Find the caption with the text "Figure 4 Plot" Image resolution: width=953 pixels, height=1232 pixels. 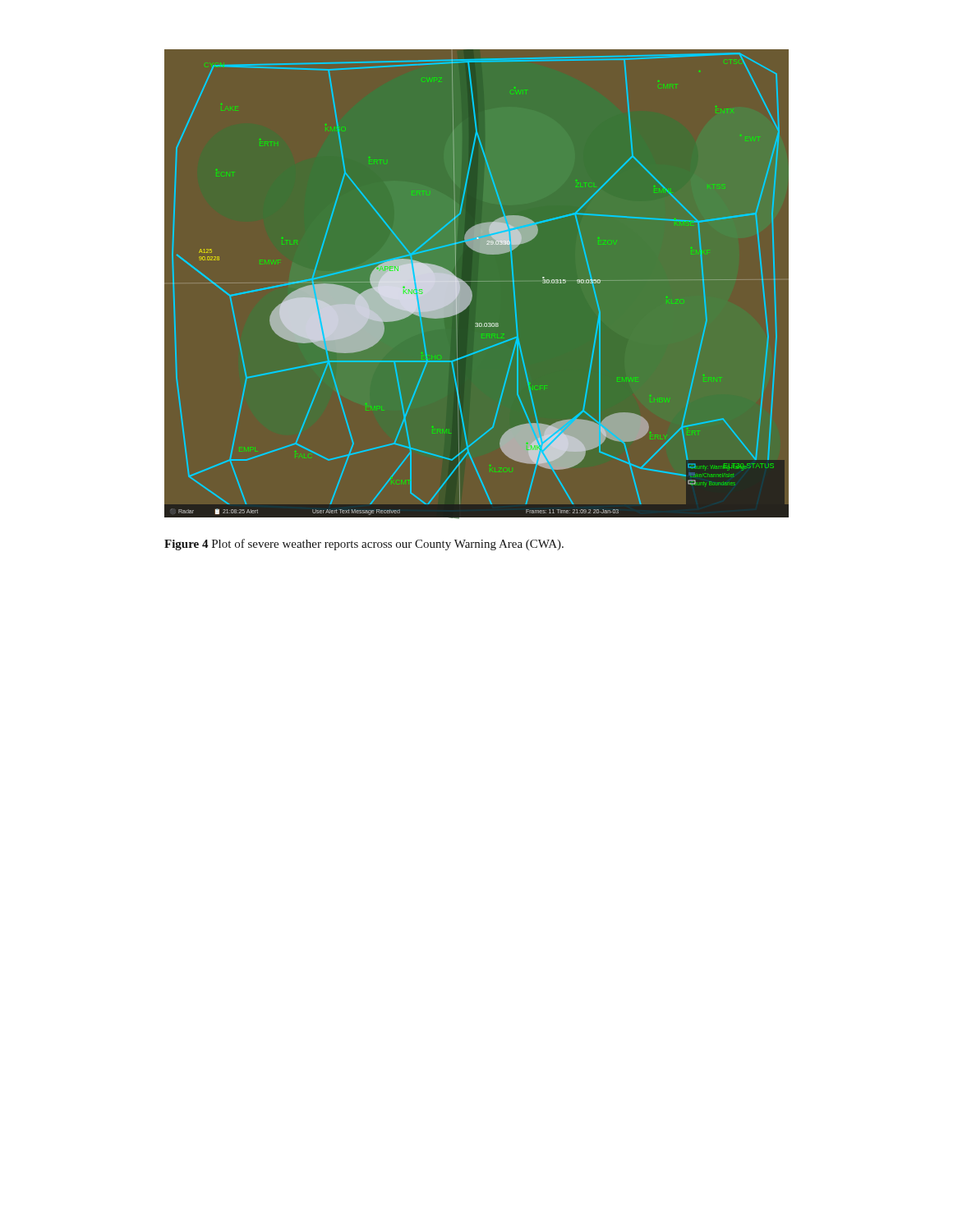(364, 544)
